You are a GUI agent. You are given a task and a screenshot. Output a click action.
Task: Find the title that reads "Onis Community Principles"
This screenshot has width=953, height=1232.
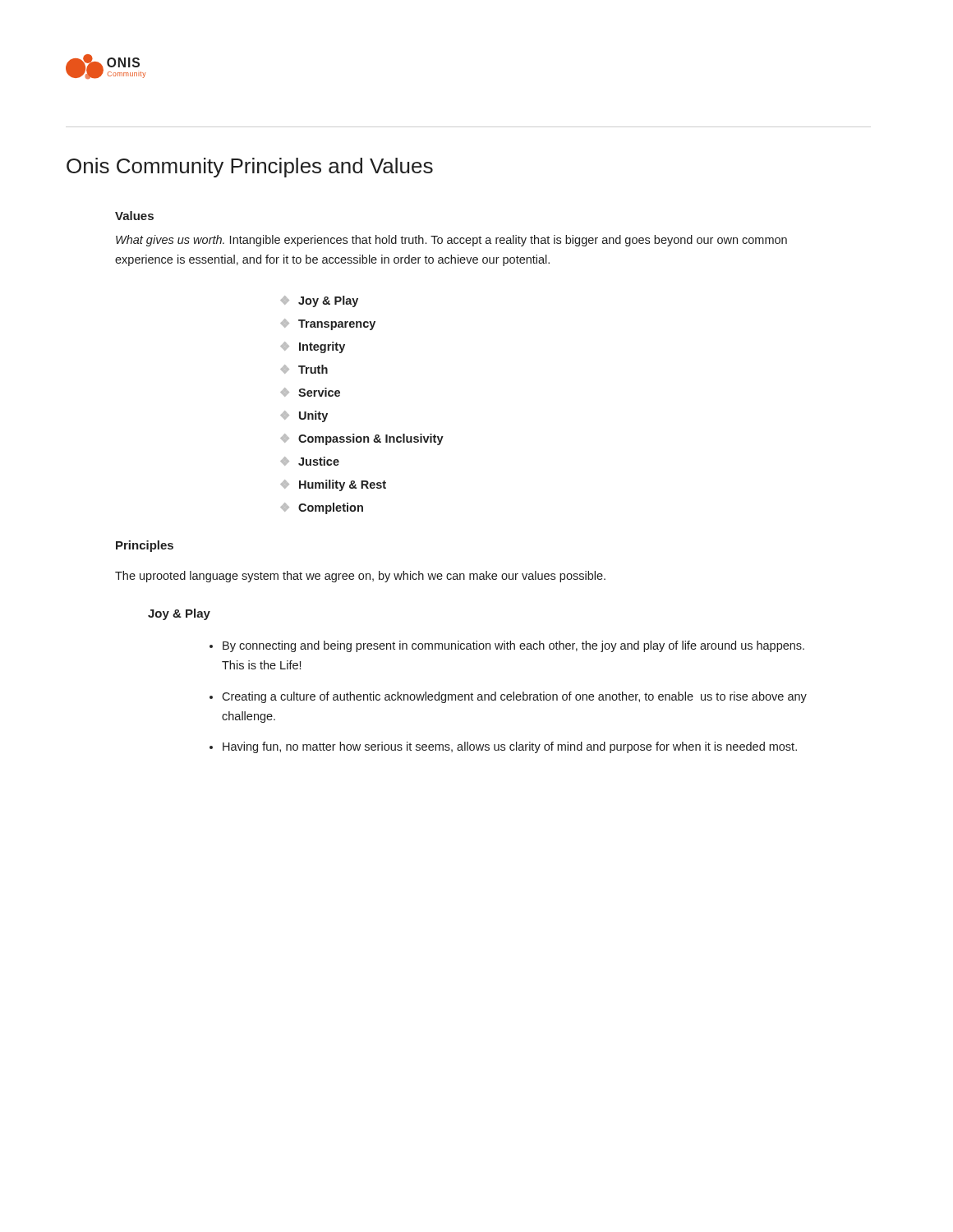250,168
